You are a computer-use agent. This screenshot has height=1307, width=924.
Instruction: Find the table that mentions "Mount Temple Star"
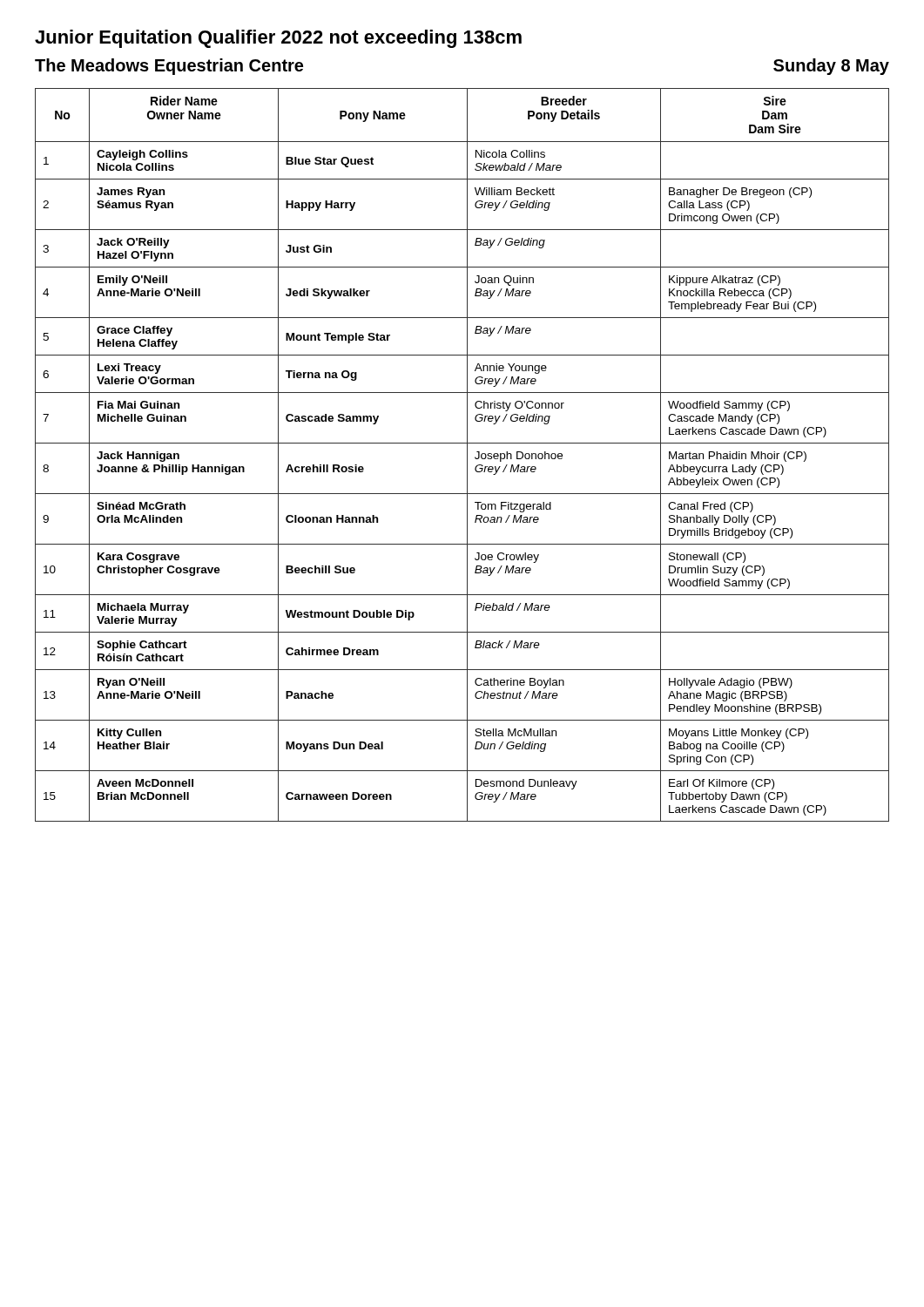(x=462, y=455)
